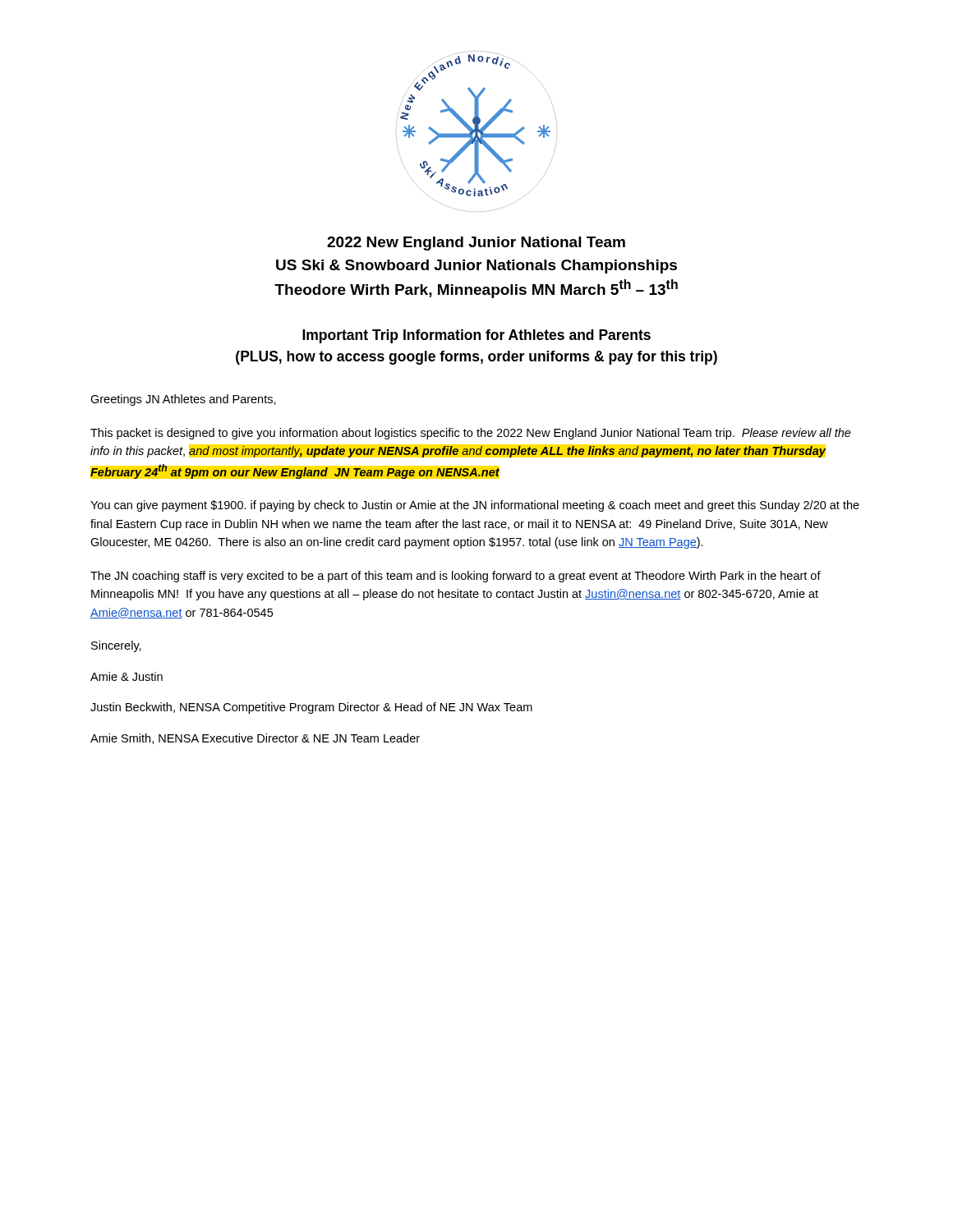The width and height of the screenshot is (953, 1232).
Task: Locate the text block with the text "Justin Beckwith, NENSA Competitive Program Director & Head"
Action: (311, 708)
